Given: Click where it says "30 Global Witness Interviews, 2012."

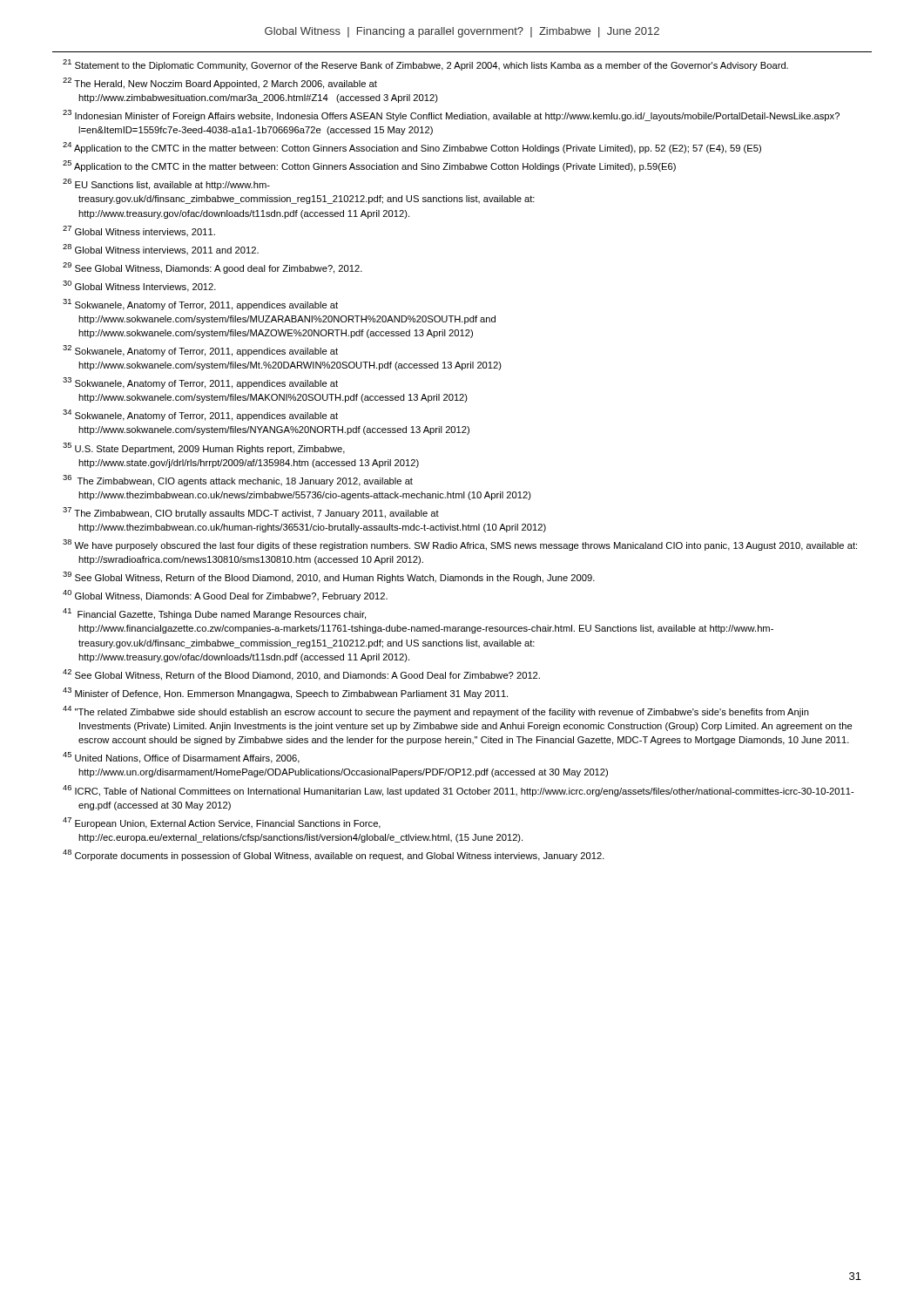Looking at the screenshot, I should 140,285.
